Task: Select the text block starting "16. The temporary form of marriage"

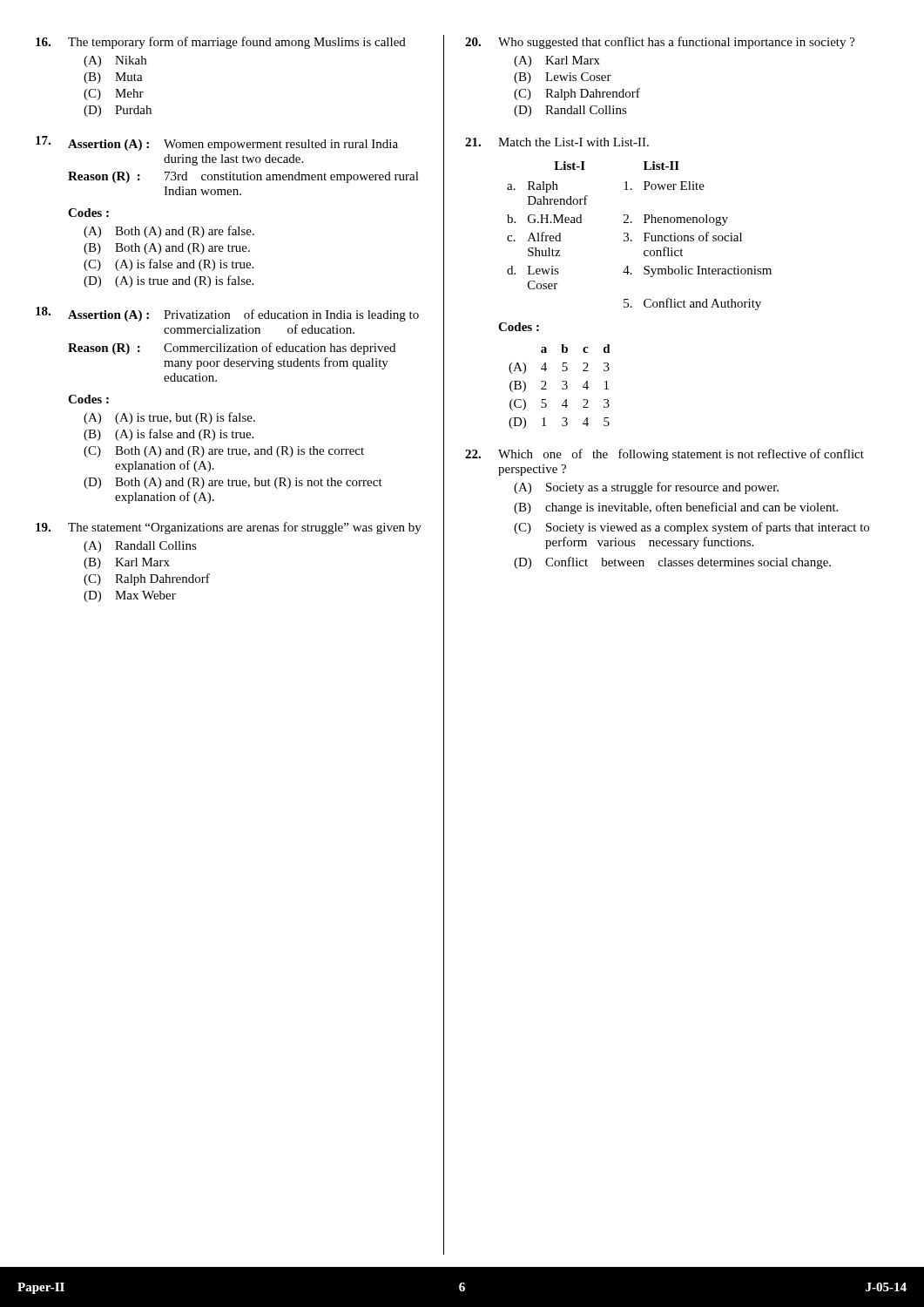Action: coord(221,43)
